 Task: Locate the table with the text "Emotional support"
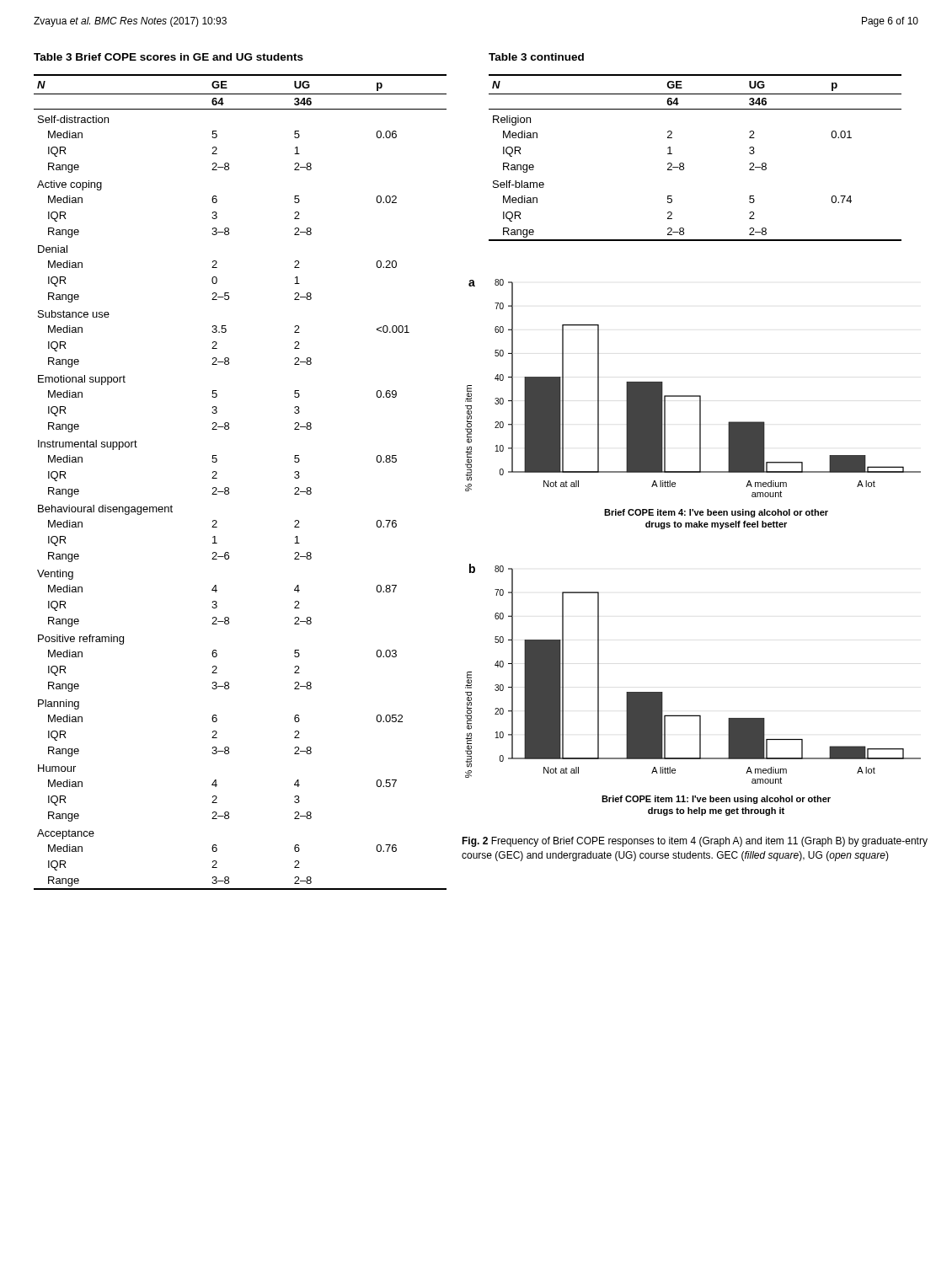[x=240, y=482]
